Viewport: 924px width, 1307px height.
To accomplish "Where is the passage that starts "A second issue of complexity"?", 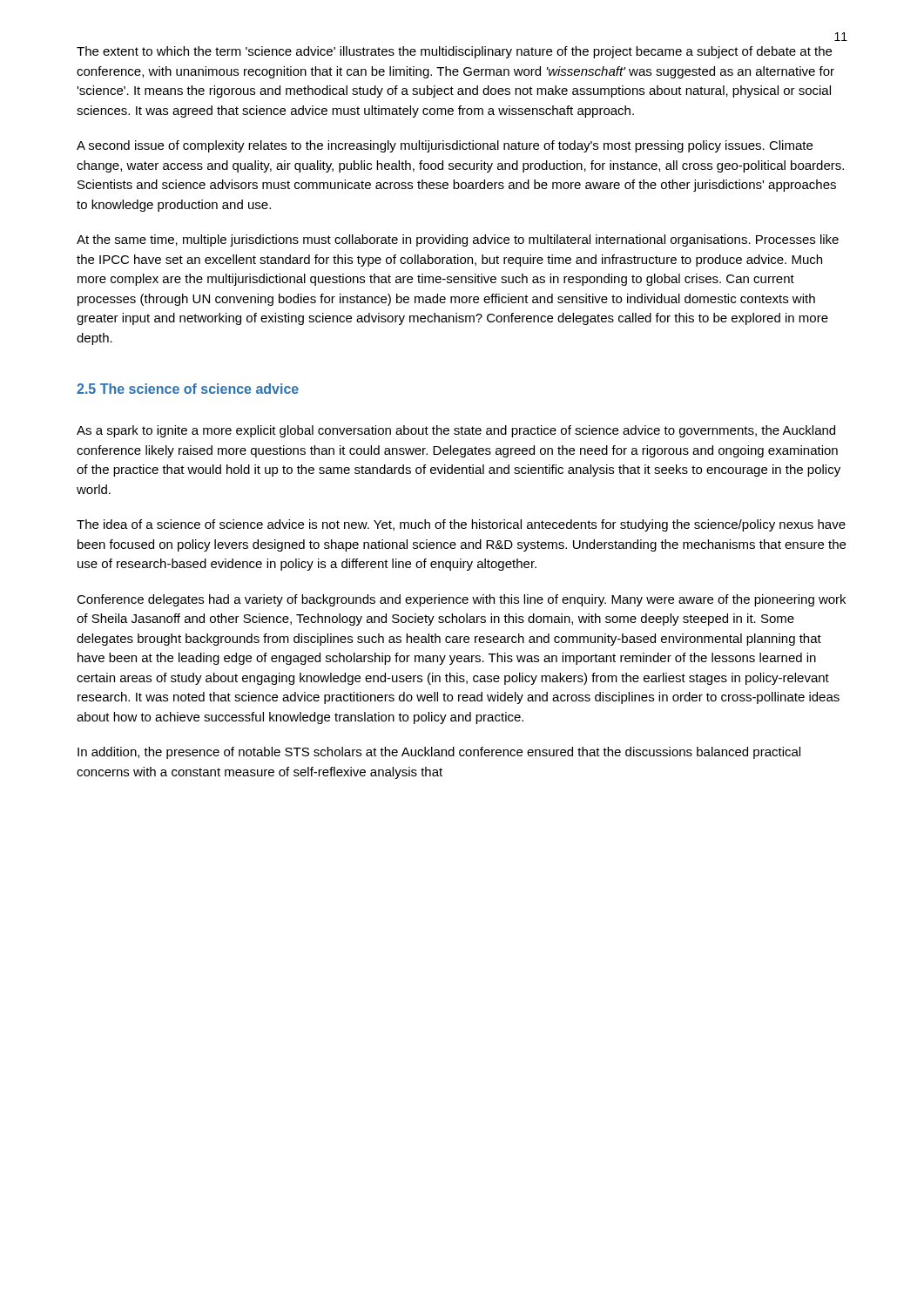I will tap(461, 174).
